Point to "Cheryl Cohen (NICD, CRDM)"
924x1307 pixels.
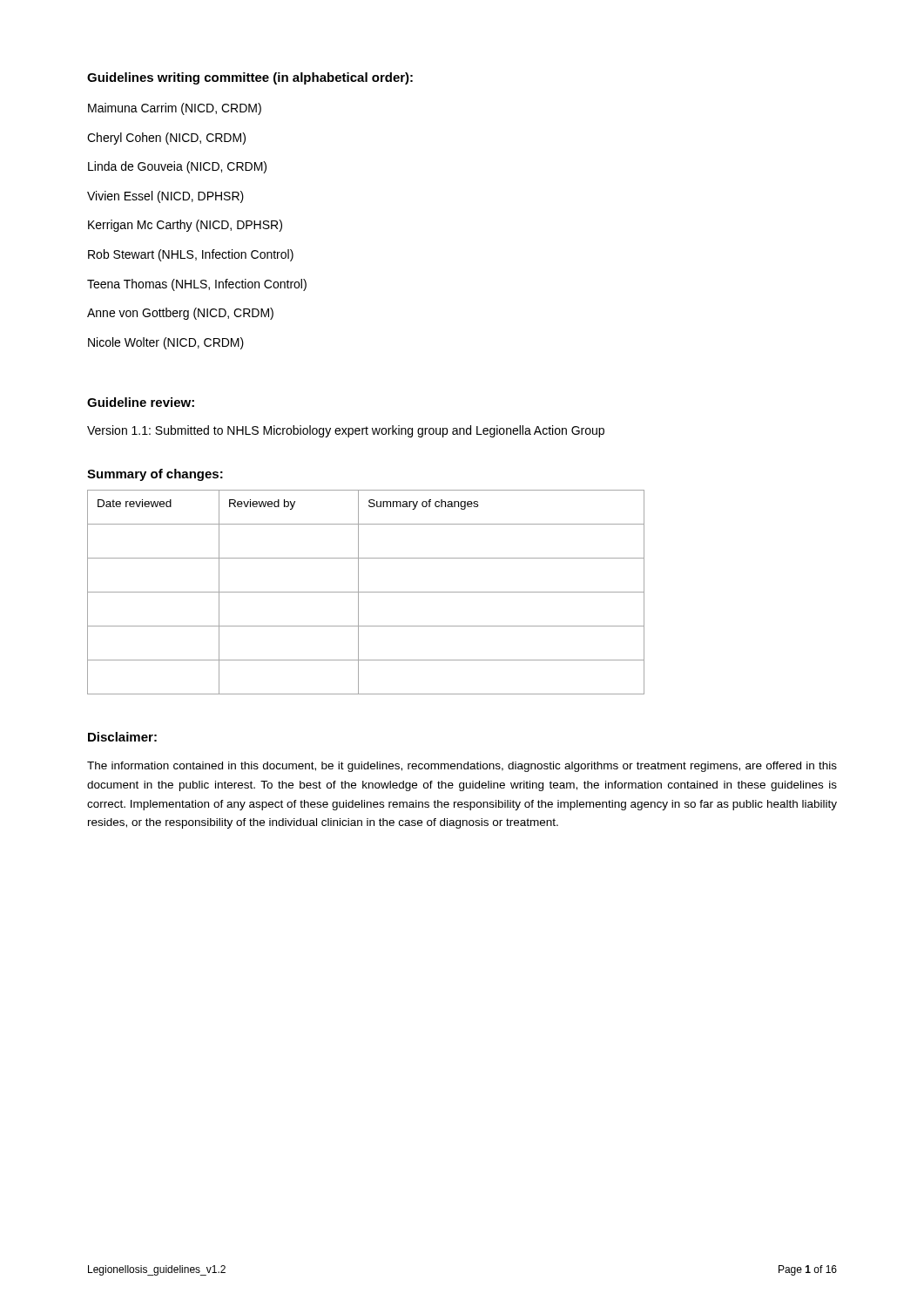(167, 137)
